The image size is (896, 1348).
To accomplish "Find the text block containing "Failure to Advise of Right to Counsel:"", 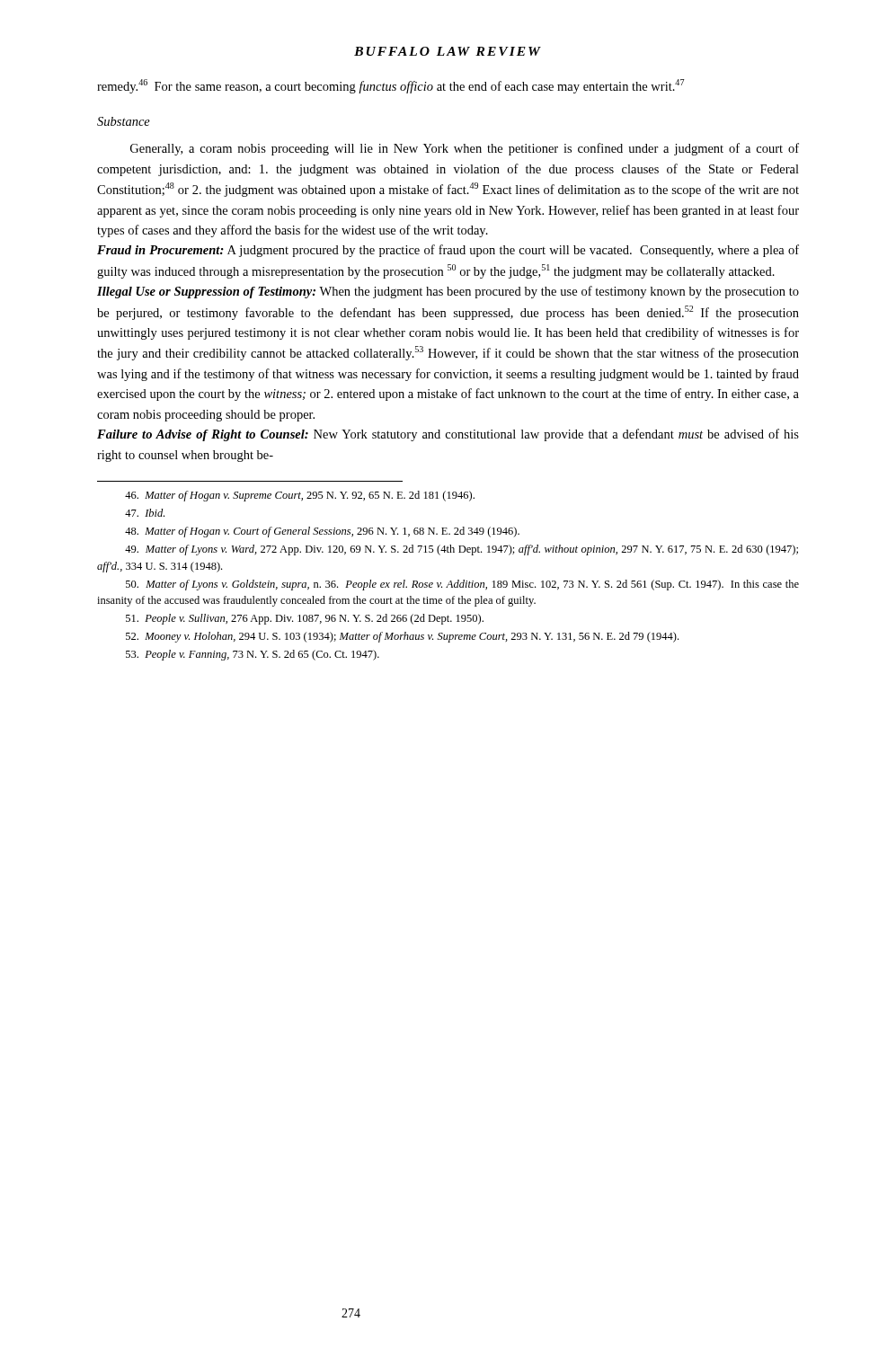I will pyautogui.click(x=448, y=445).
